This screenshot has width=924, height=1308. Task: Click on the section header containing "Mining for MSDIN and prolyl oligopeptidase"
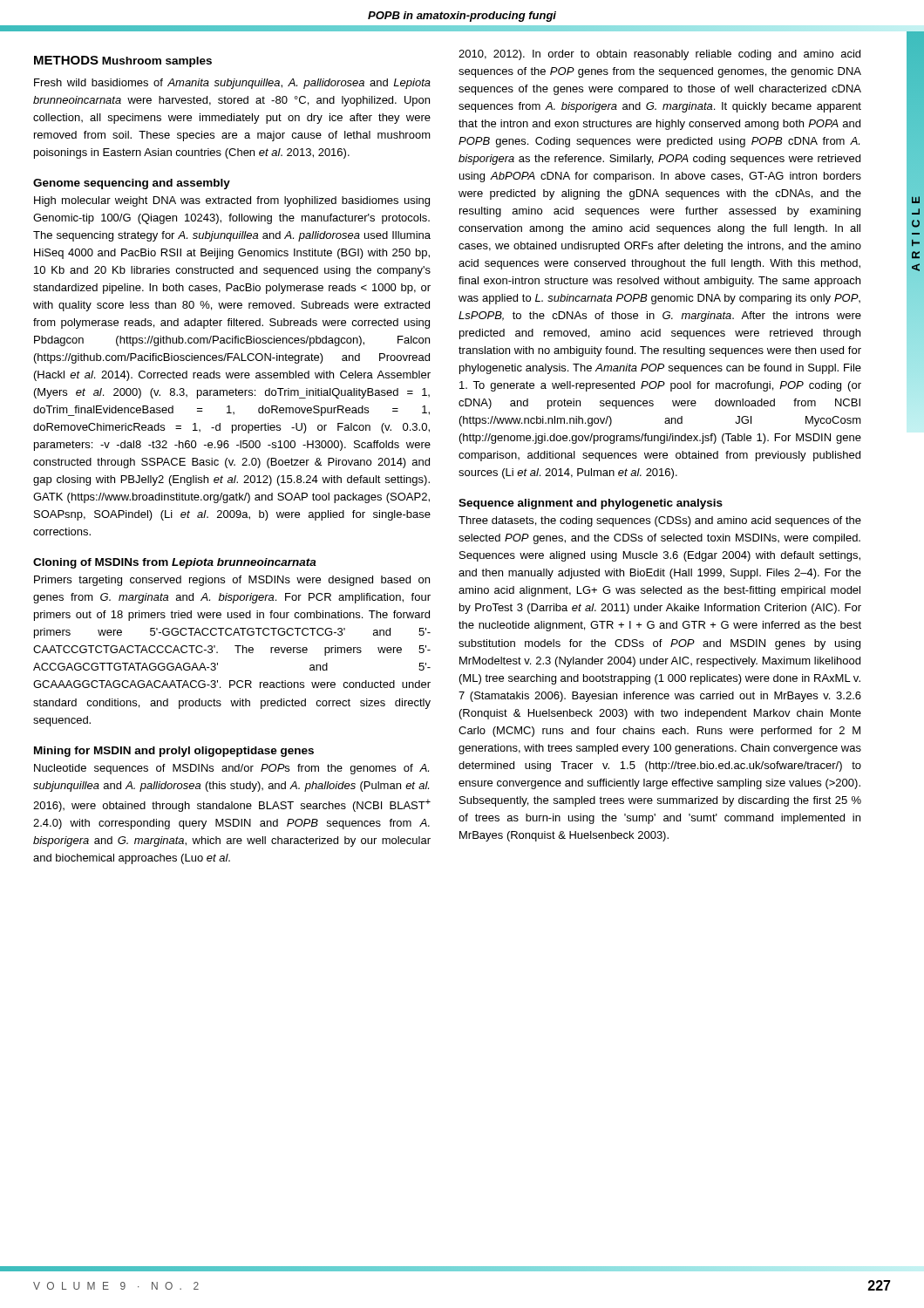tap(174, 750)
